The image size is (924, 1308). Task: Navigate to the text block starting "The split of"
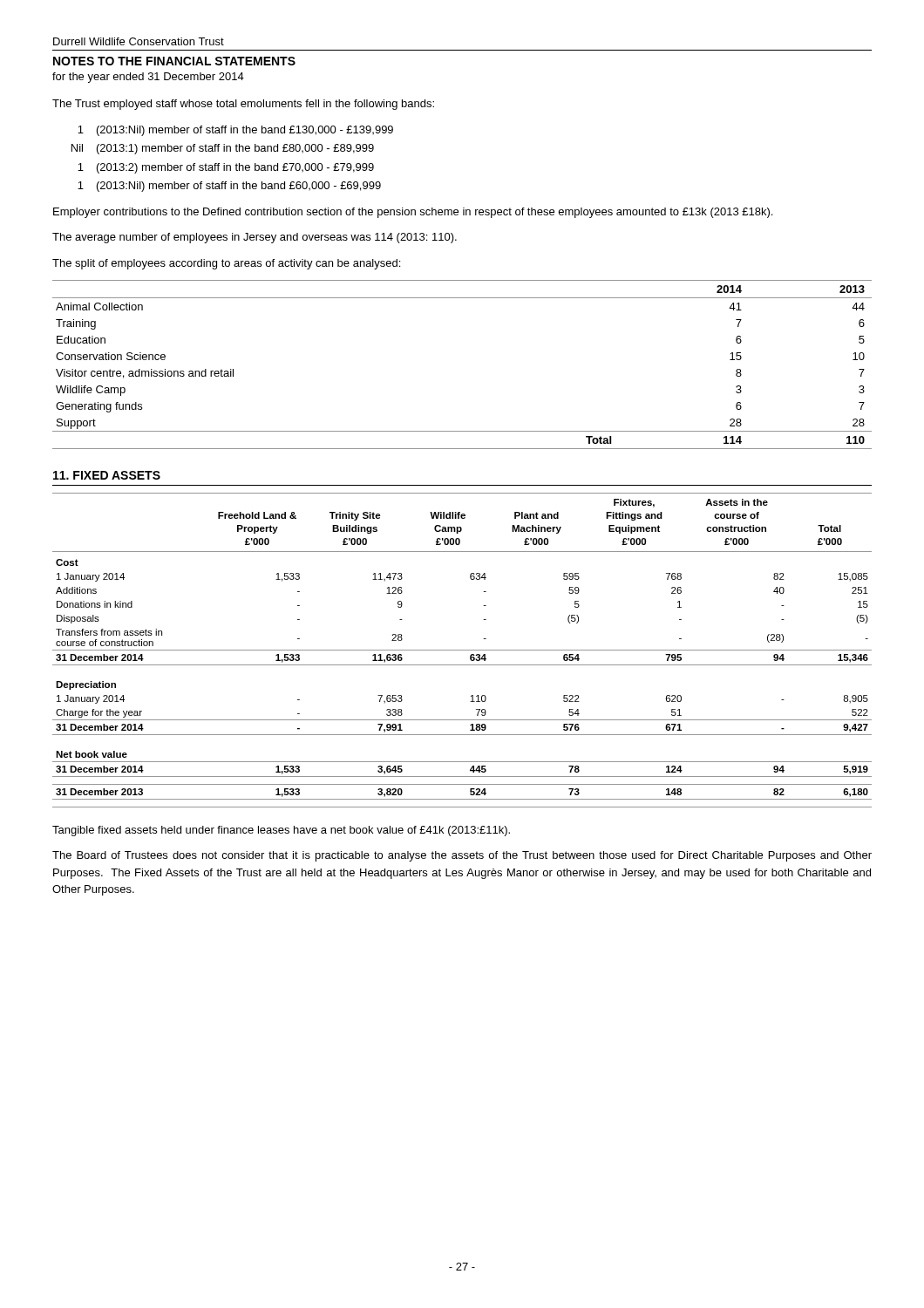tap(227, 263)
